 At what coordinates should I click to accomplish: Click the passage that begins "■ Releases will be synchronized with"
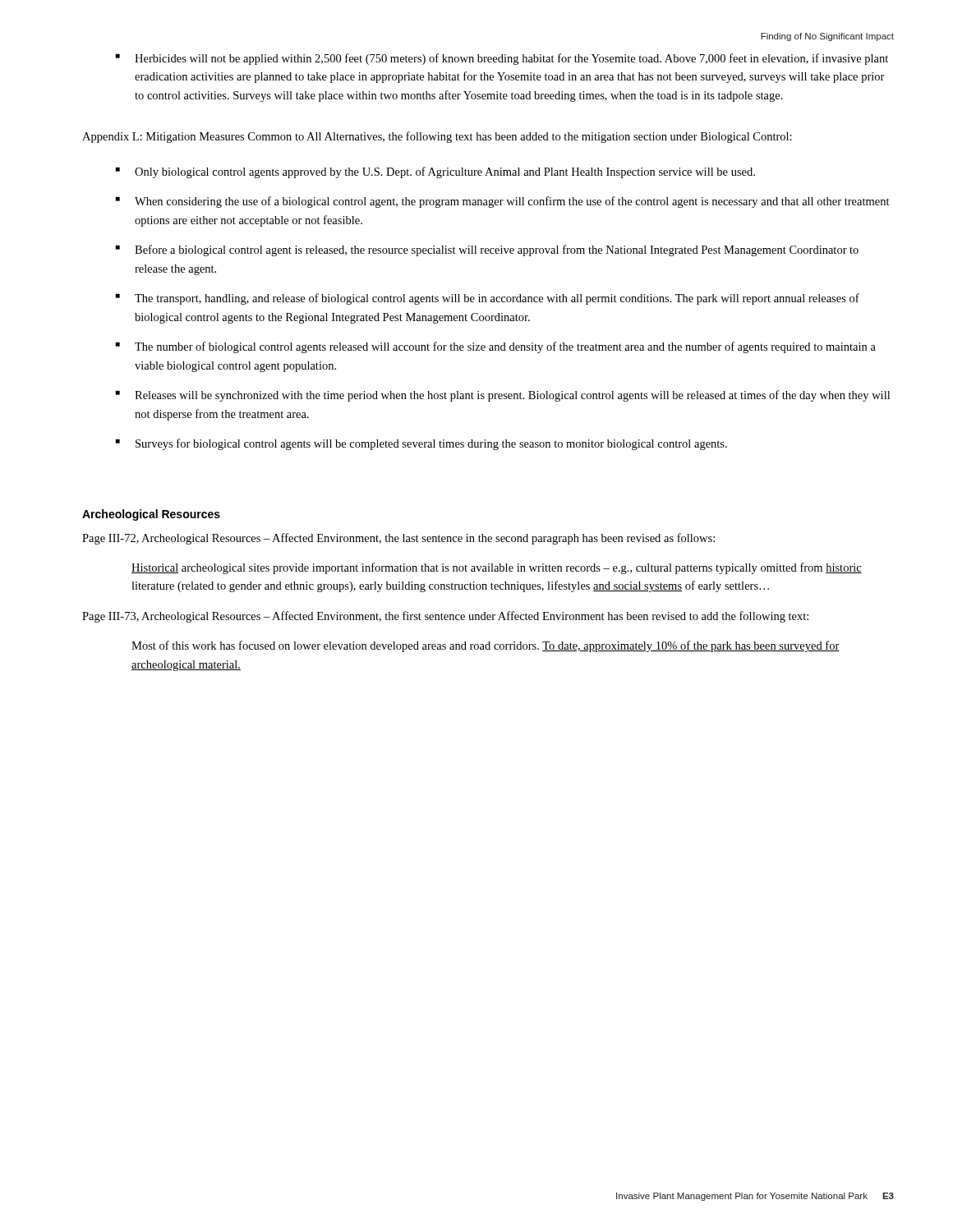click(x=504, y=405)
